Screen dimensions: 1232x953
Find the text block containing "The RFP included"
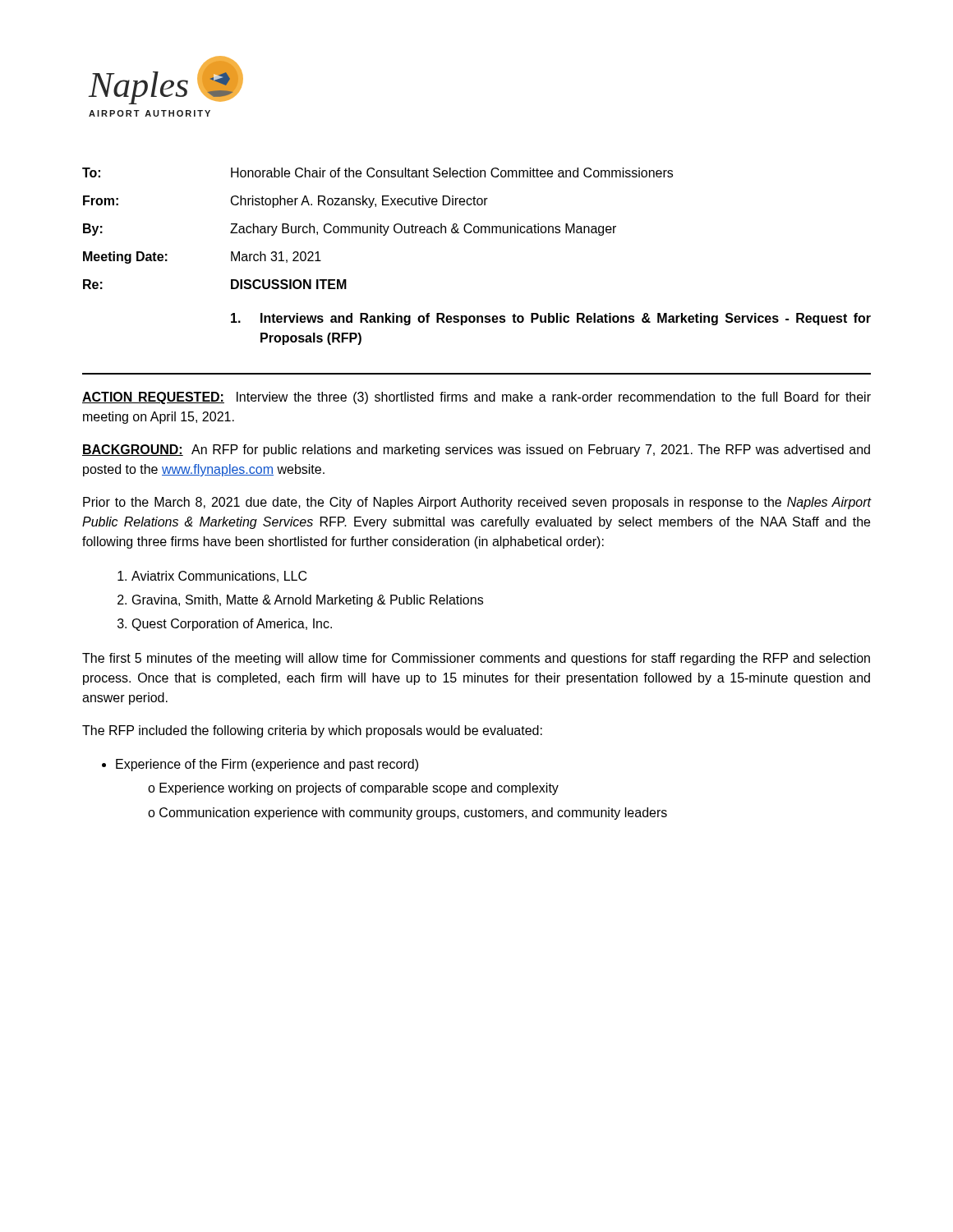pos(313,730)
